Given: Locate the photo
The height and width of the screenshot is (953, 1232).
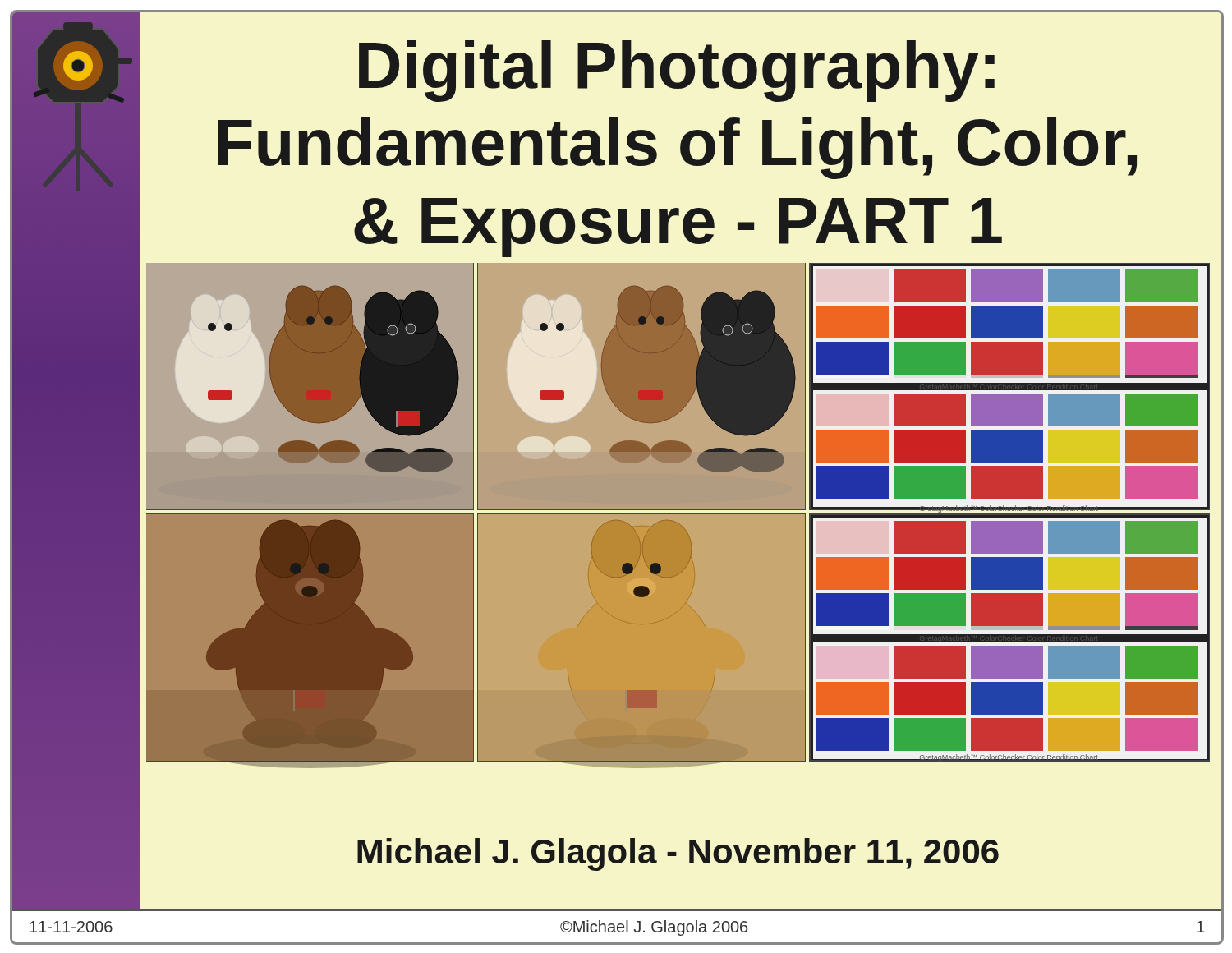Looking at the screenshot, I should pyautogui.click(x=678, y=534).
